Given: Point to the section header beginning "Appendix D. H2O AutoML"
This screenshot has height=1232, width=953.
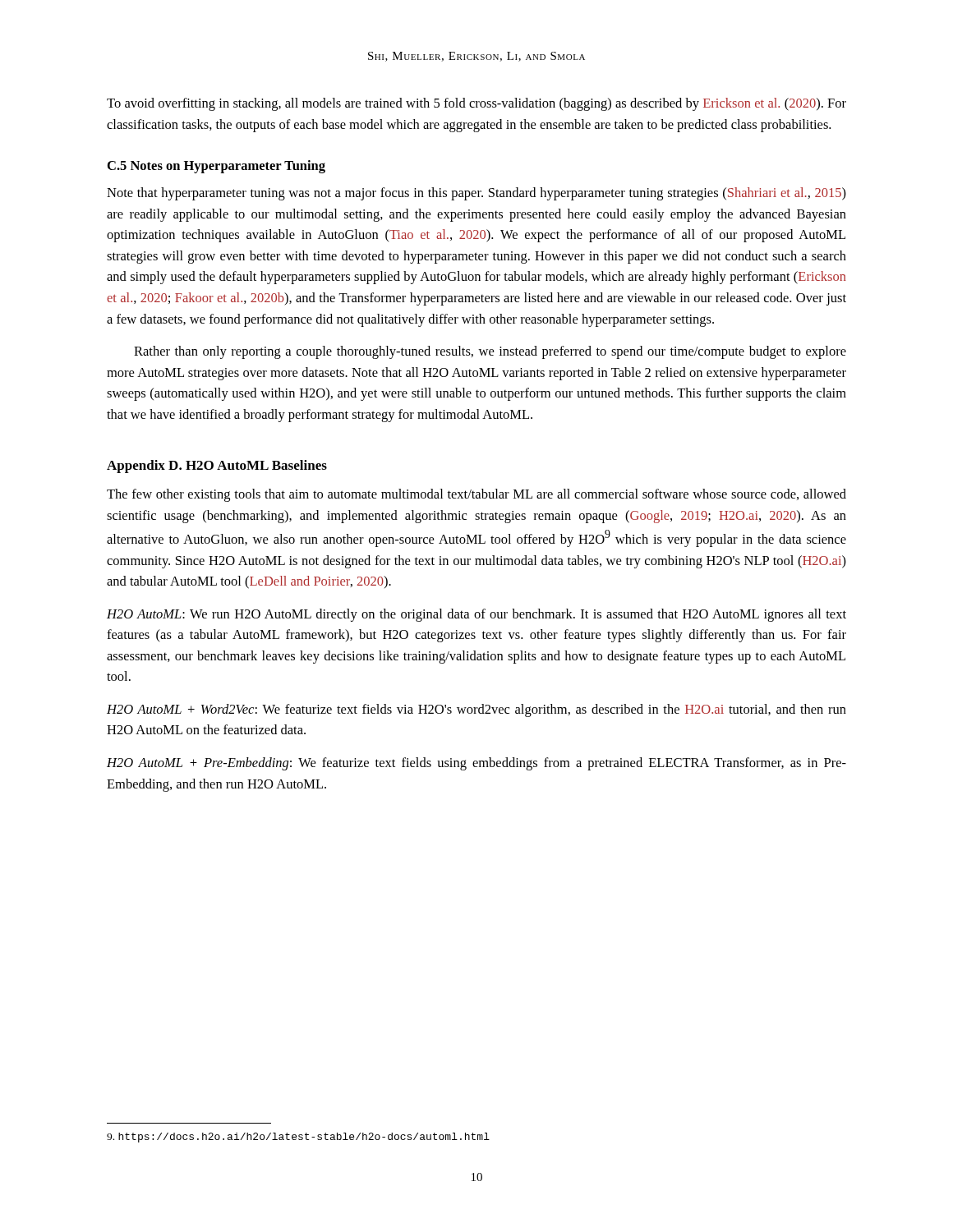Looking at the screenshot, I should [217, 466].
